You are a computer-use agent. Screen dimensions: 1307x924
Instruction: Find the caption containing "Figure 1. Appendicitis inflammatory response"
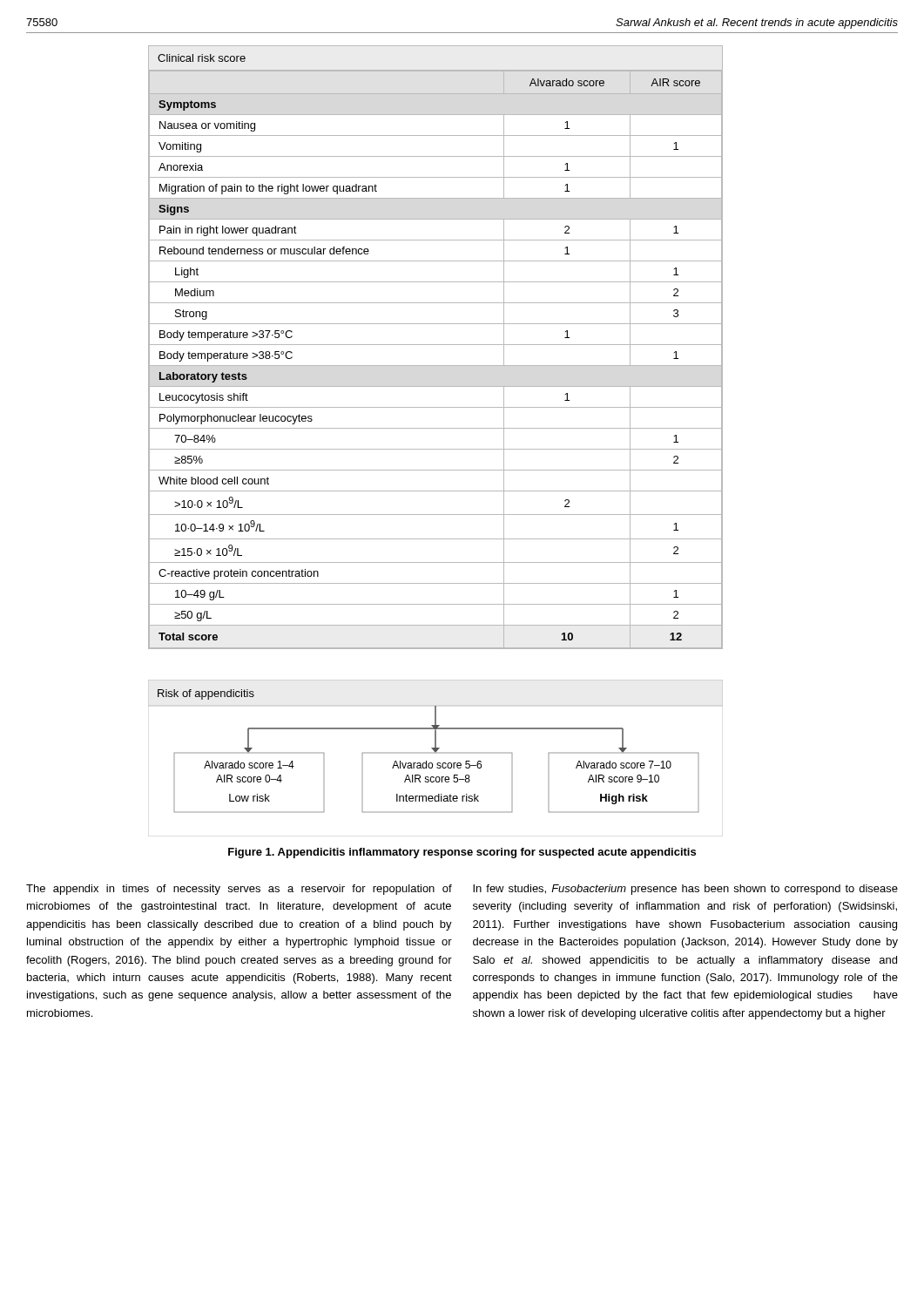click(462, 852)
